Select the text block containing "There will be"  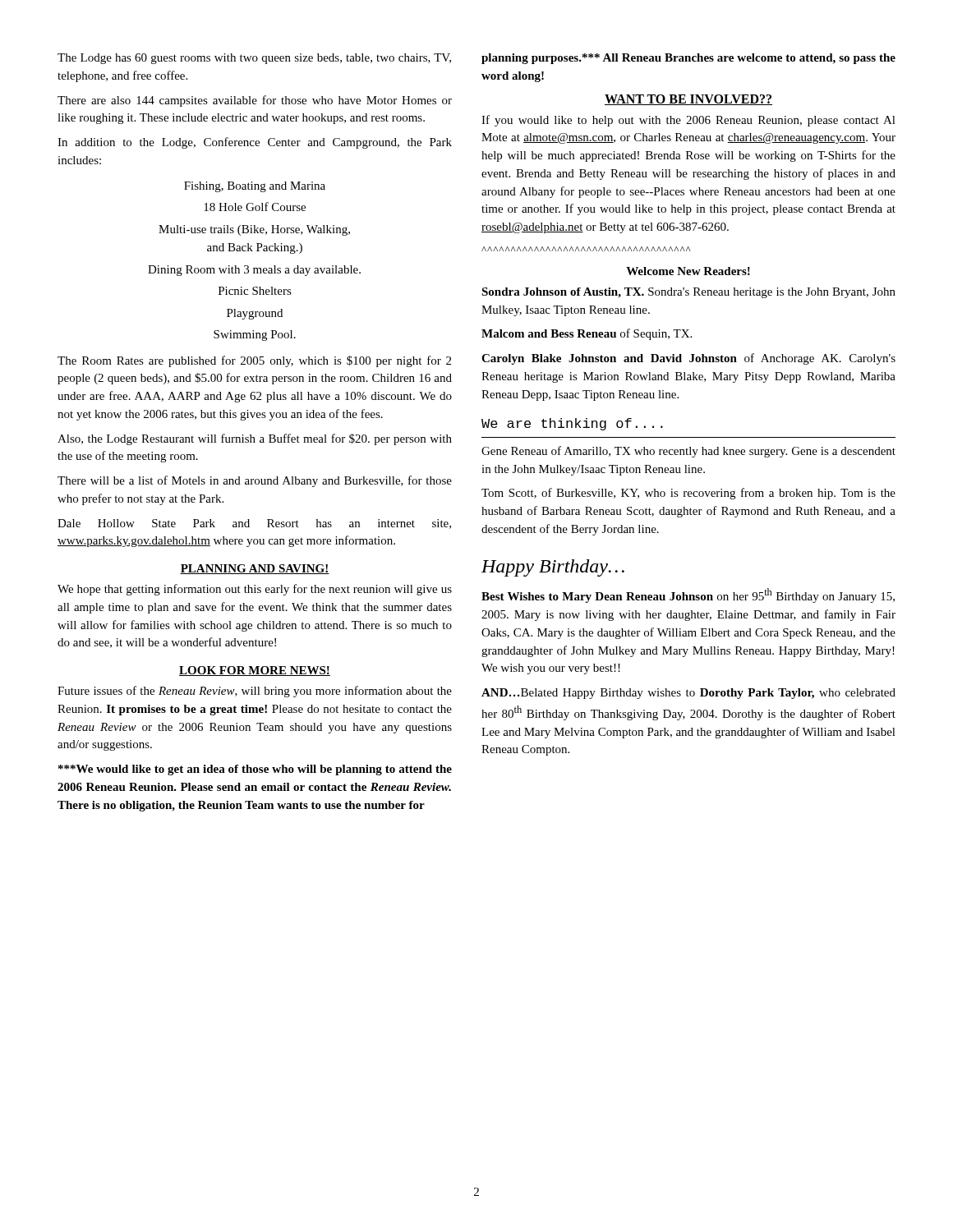point(255,490)
